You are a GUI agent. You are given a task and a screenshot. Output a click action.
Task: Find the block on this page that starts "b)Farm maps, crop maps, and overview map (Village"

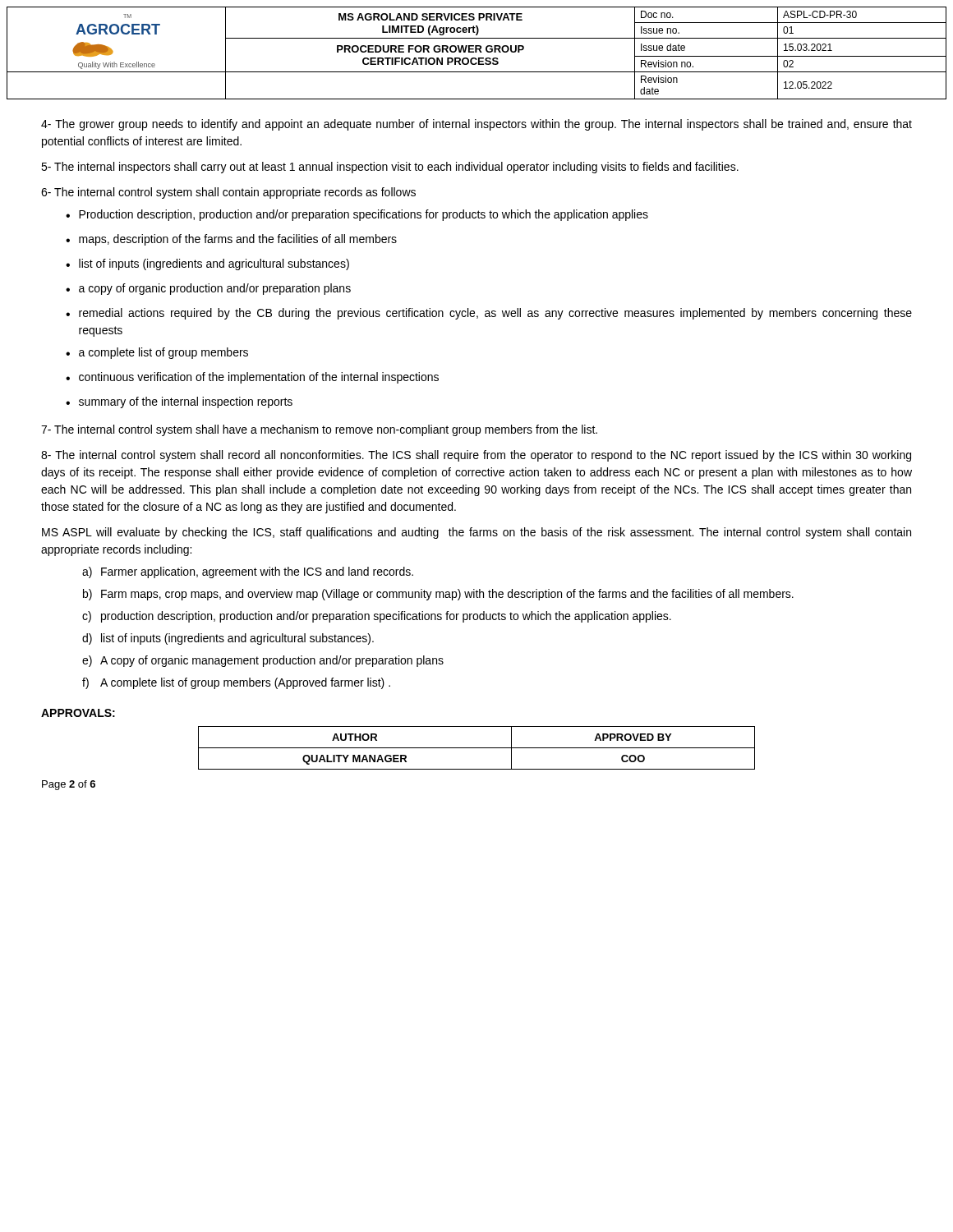pos(438,594)
